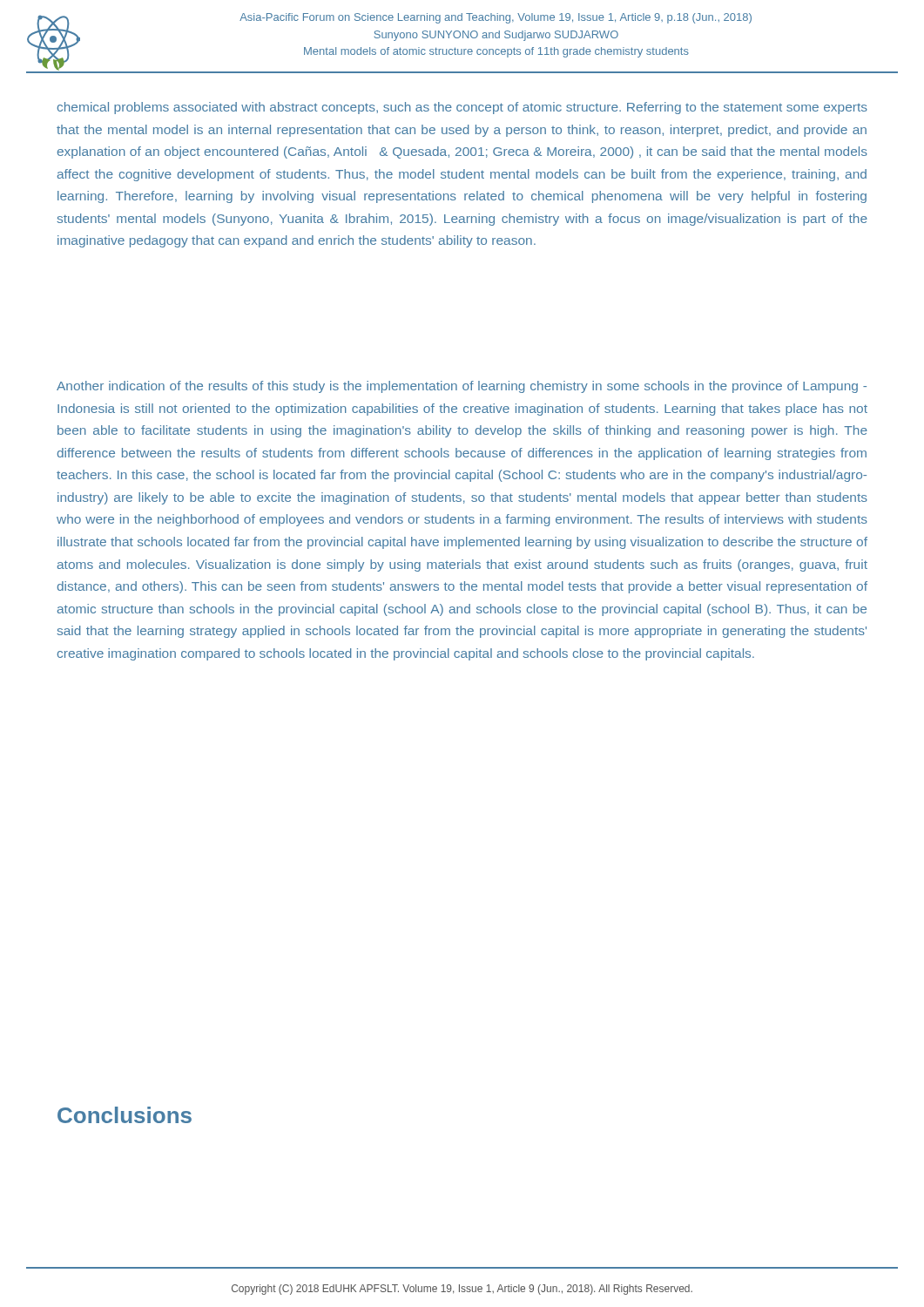
Task: Locate the text starting "chemical problems associated with abstract concepts, such"
Action: [462, 174]
